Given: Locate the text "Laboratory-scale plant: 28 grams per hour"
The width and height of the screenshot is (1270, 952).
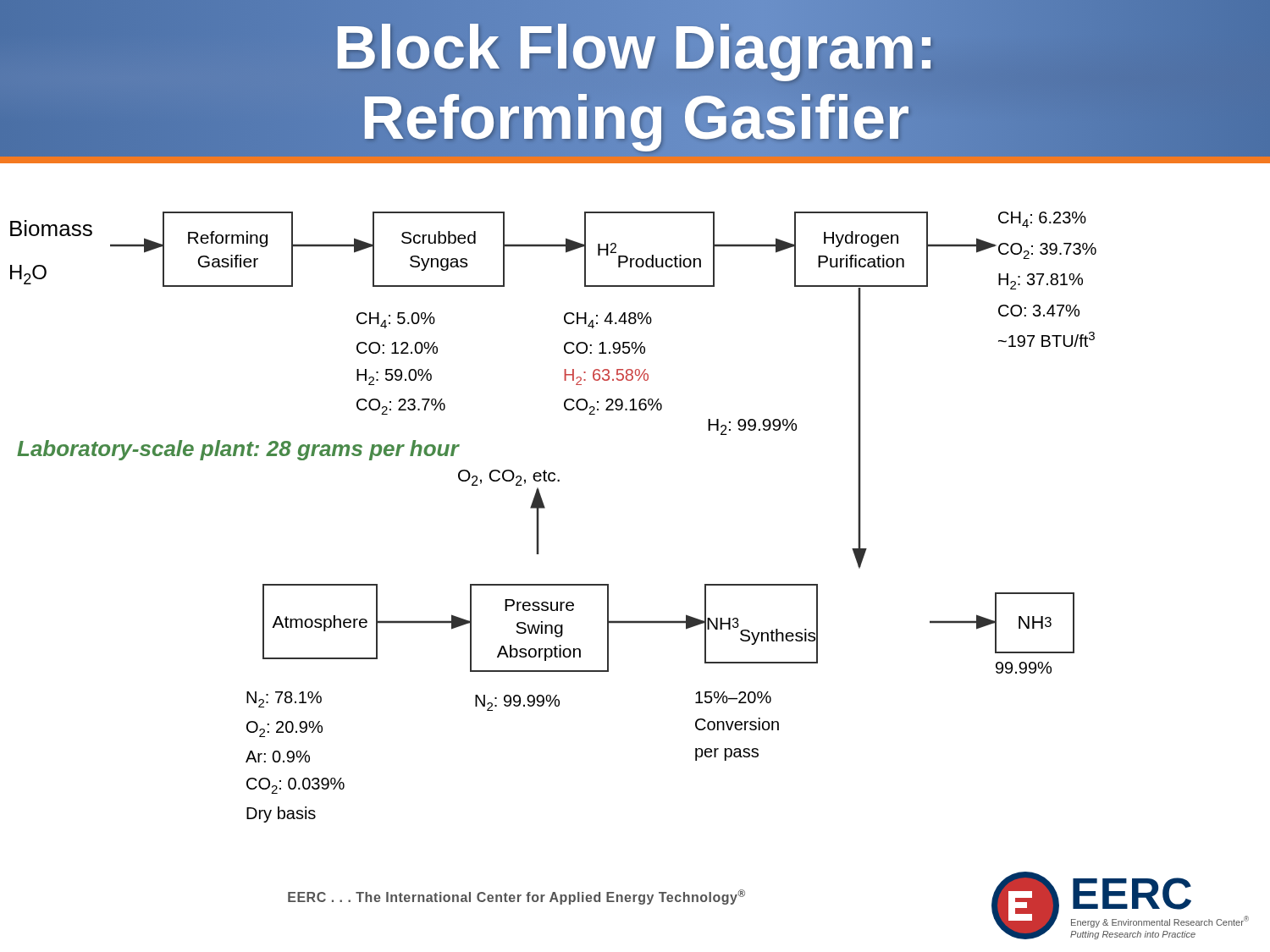Looking at the screenshot, I should pos(238,448).
